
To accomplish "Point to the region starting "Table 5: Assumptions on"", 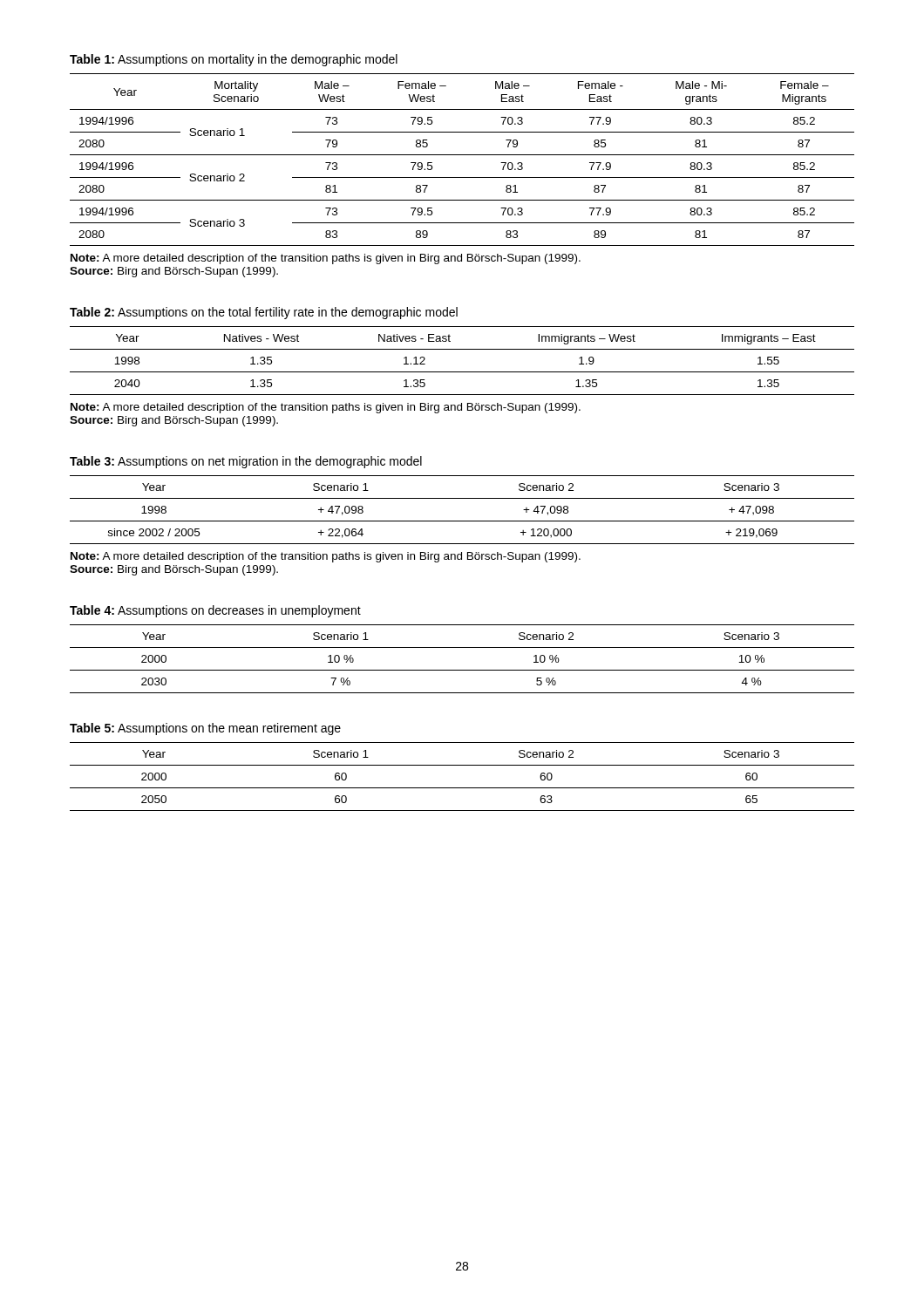I will [x=205, y=728].
